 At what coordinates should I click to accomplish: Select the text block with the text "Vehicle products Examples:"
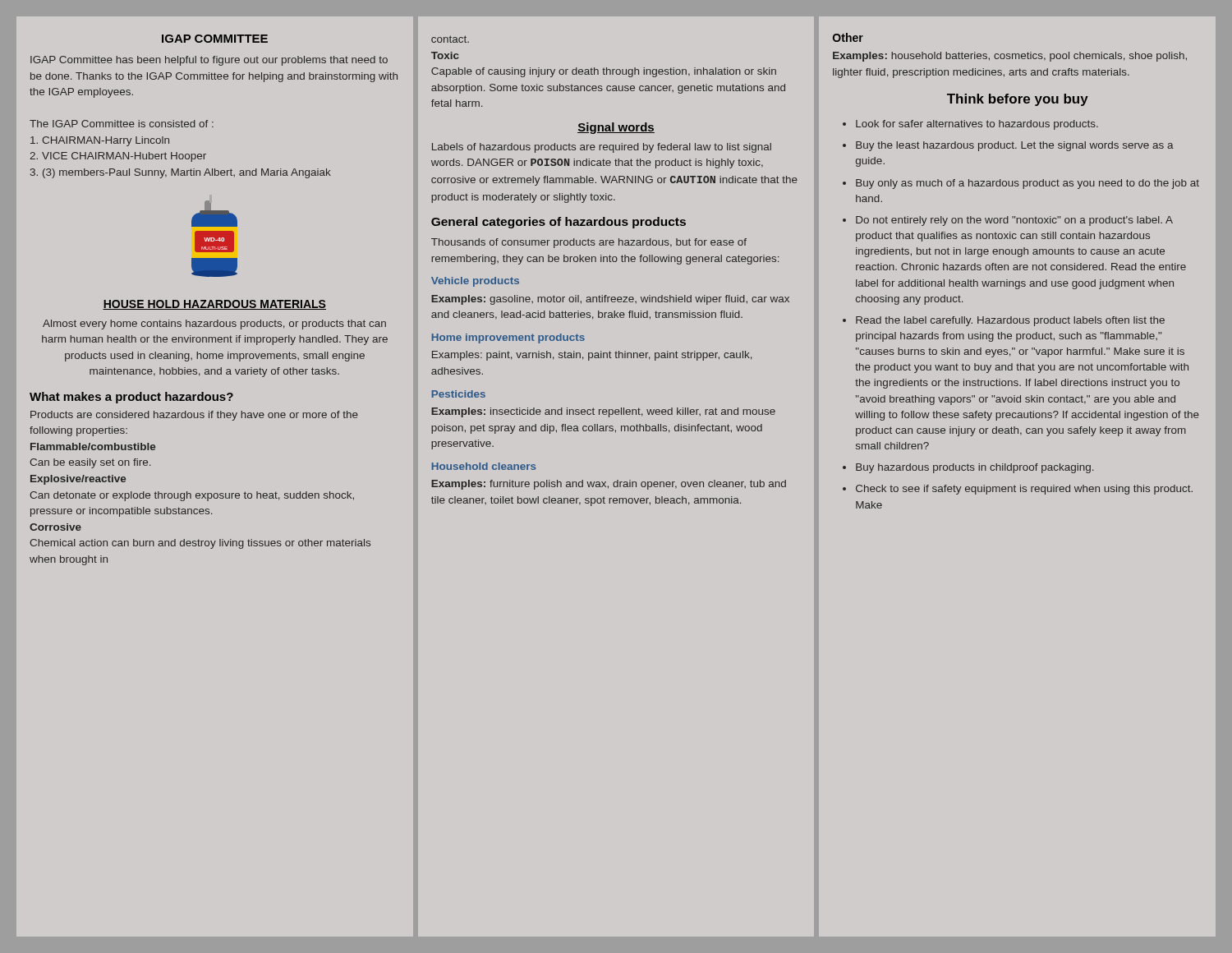pos(616,297)
